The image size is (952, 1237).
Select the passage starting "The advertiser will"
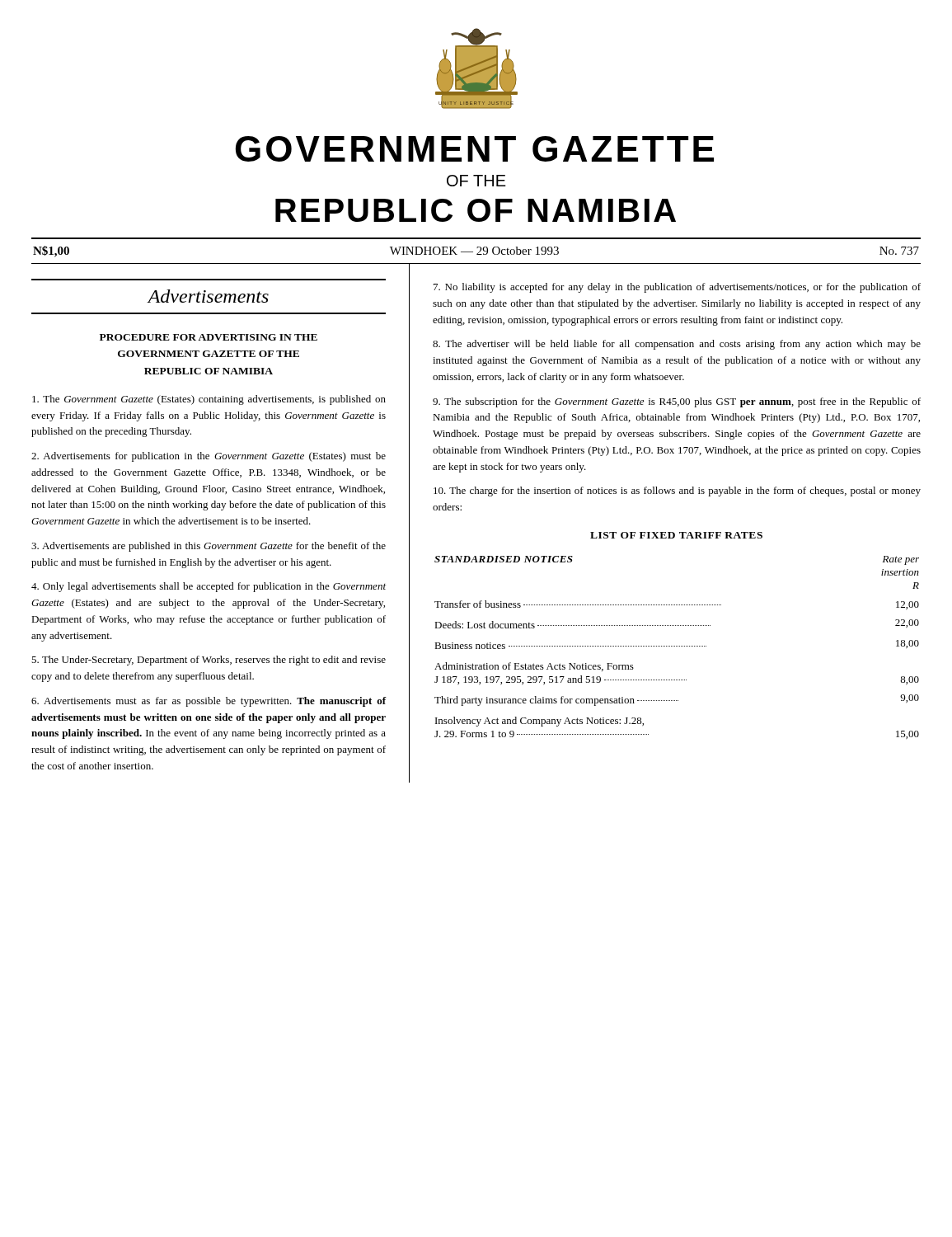pos(677,360)
